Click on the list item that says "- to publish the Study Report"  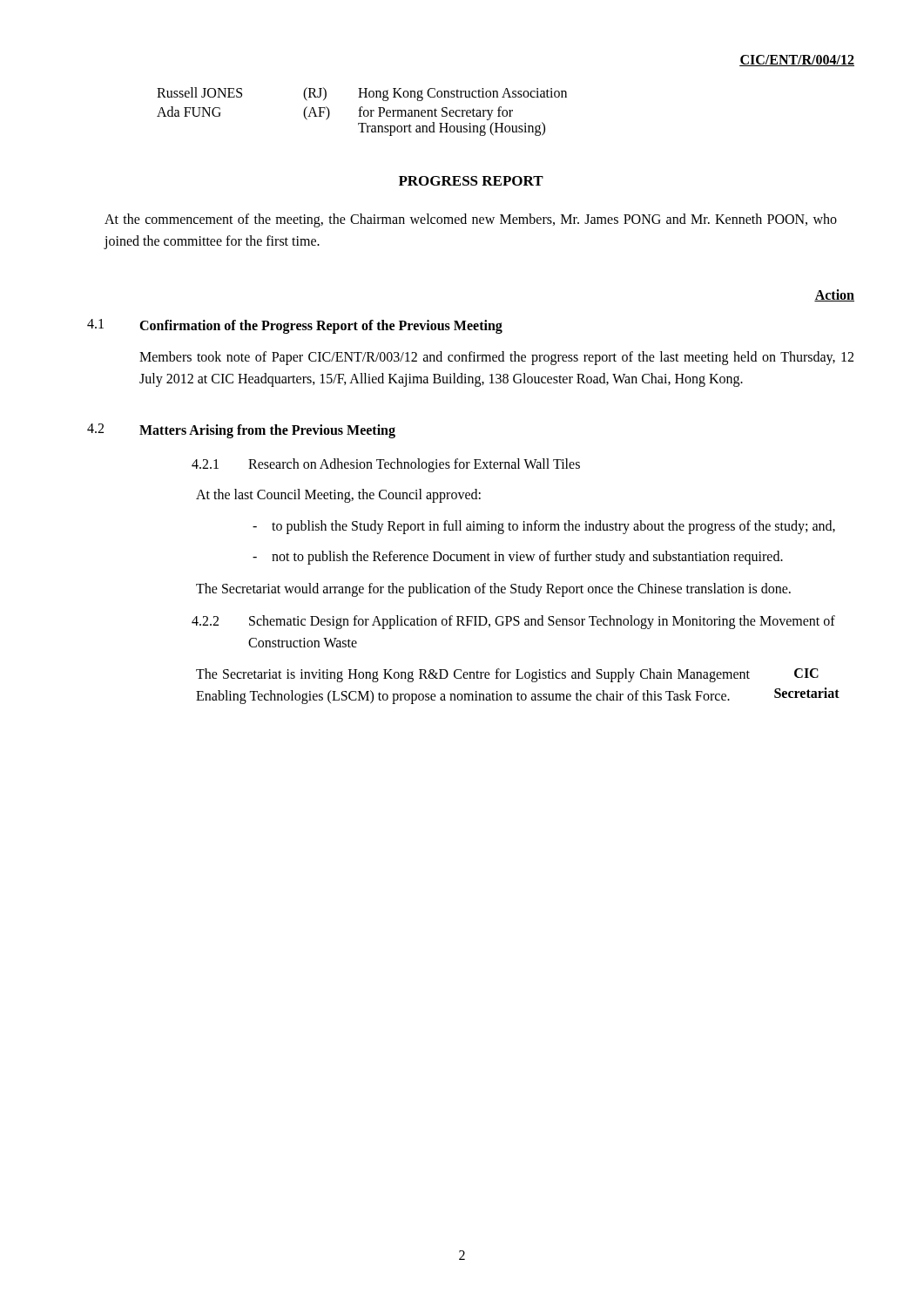[x=553, y=527]
